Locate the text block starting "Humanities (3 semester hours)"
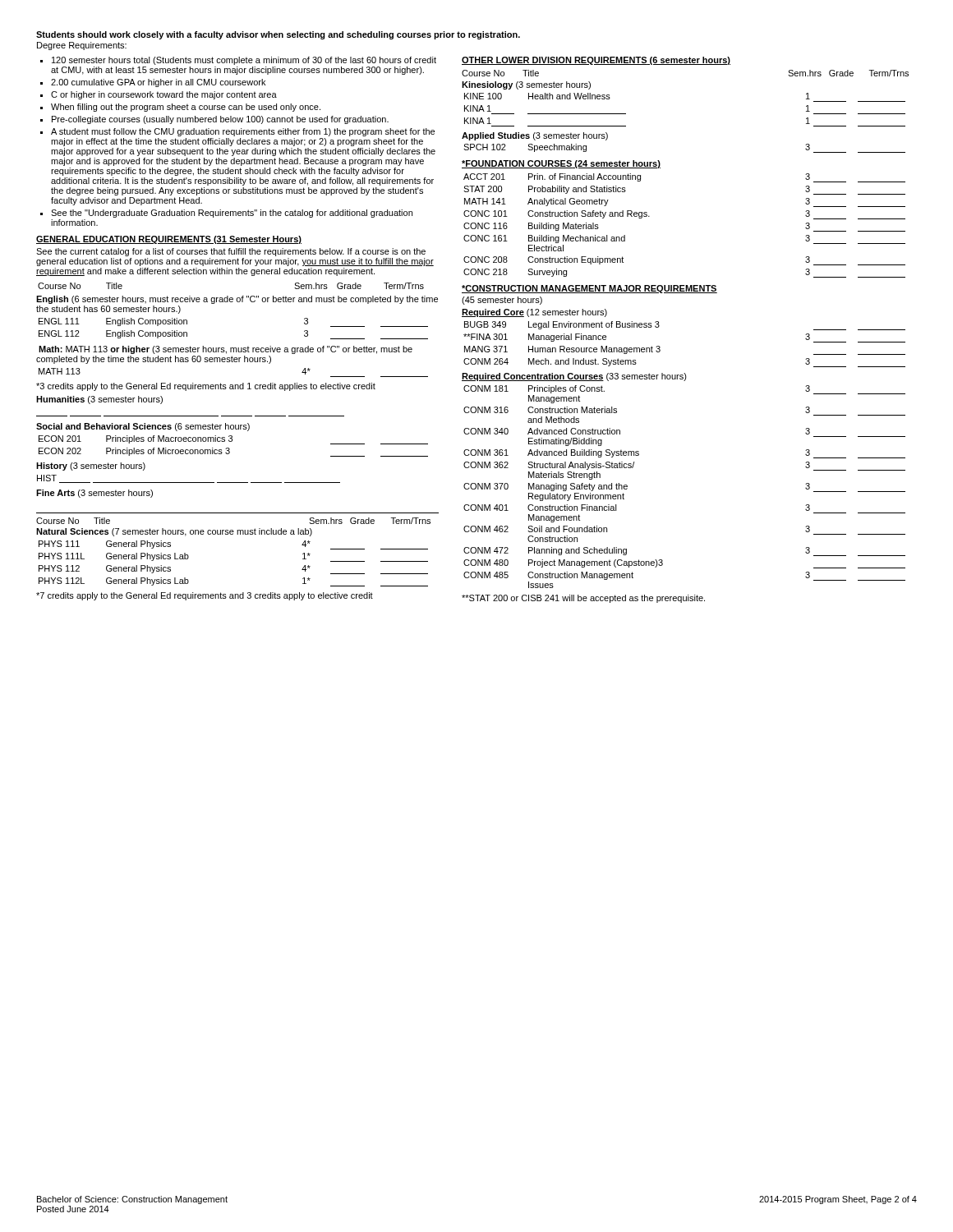 100,399
